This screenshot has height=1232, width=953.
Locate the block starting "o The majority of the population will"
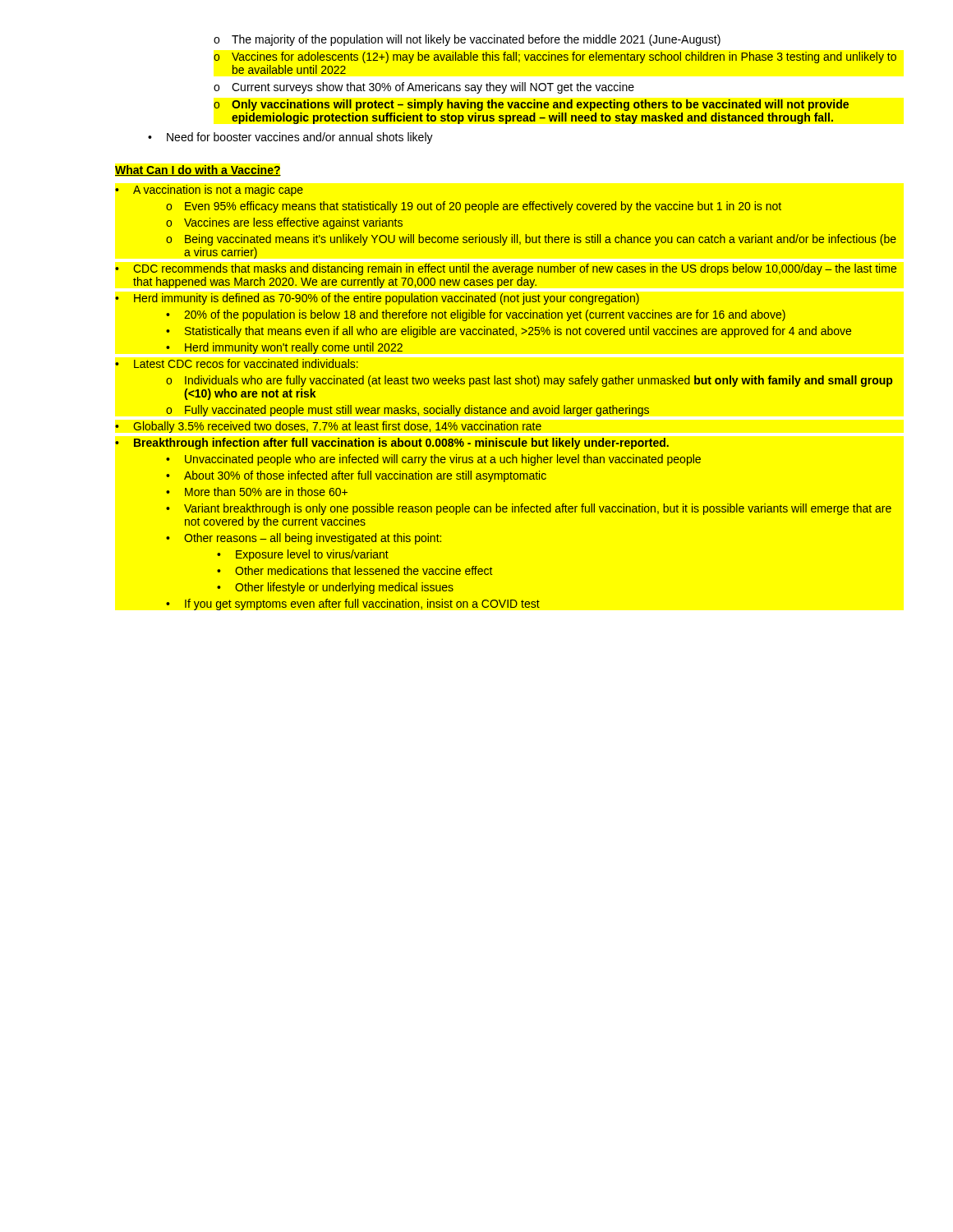467,39
